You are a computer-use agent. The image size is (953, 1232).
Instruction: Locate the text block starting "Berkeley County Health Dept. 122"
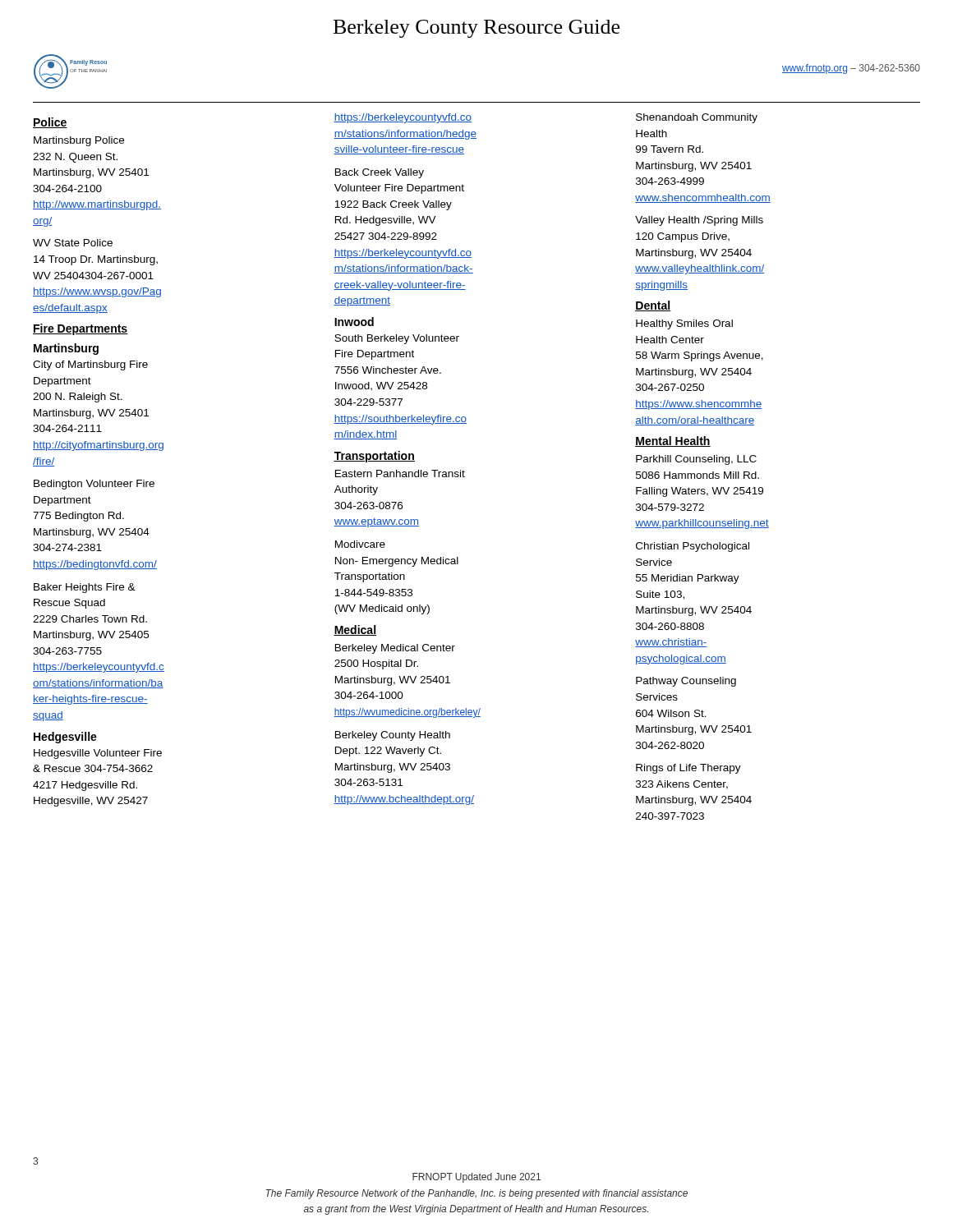[x=404, y=766]
